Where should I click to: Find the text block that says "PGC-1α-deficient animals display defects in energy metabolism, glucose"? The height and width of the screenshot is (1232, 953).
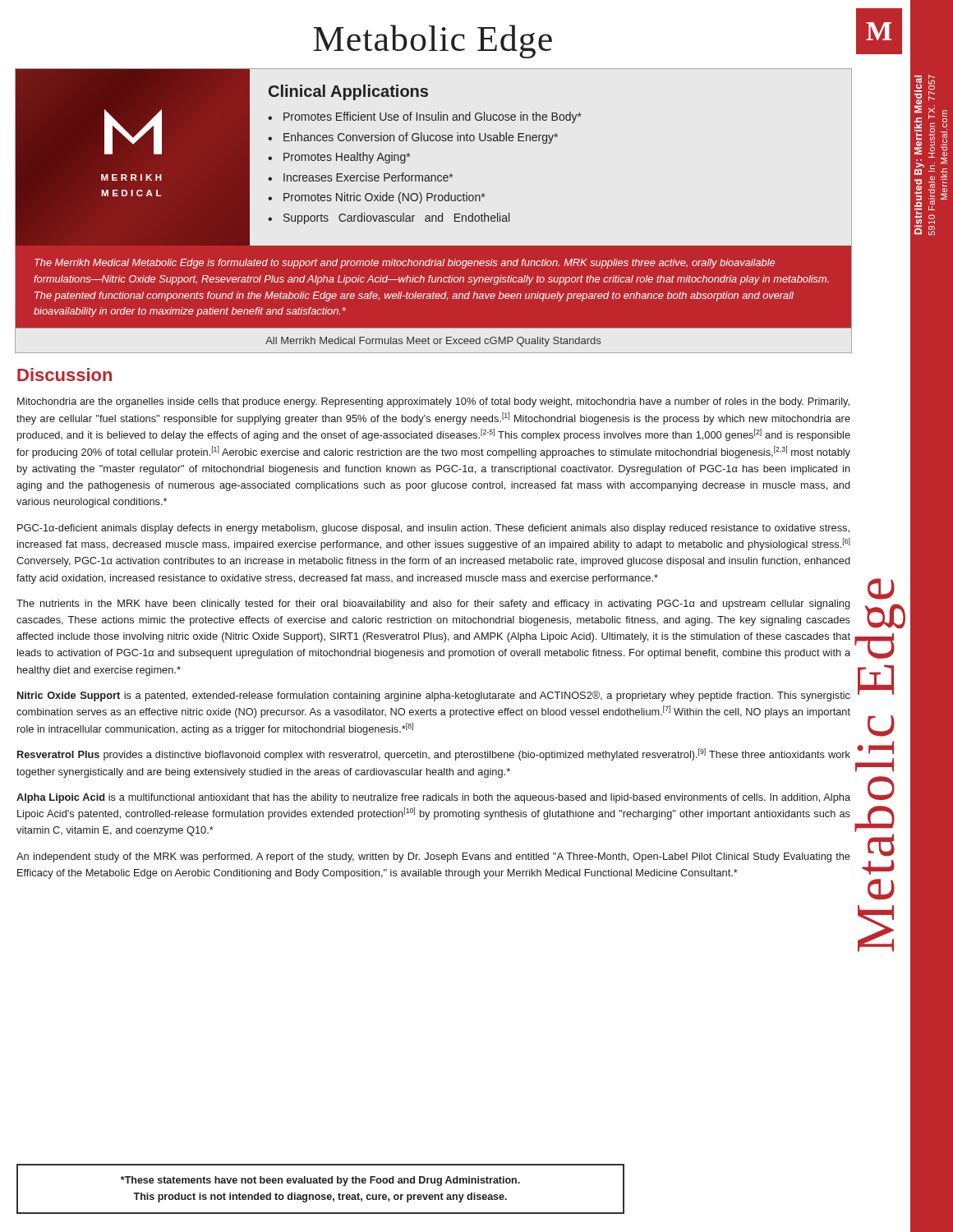coord(433,552)
